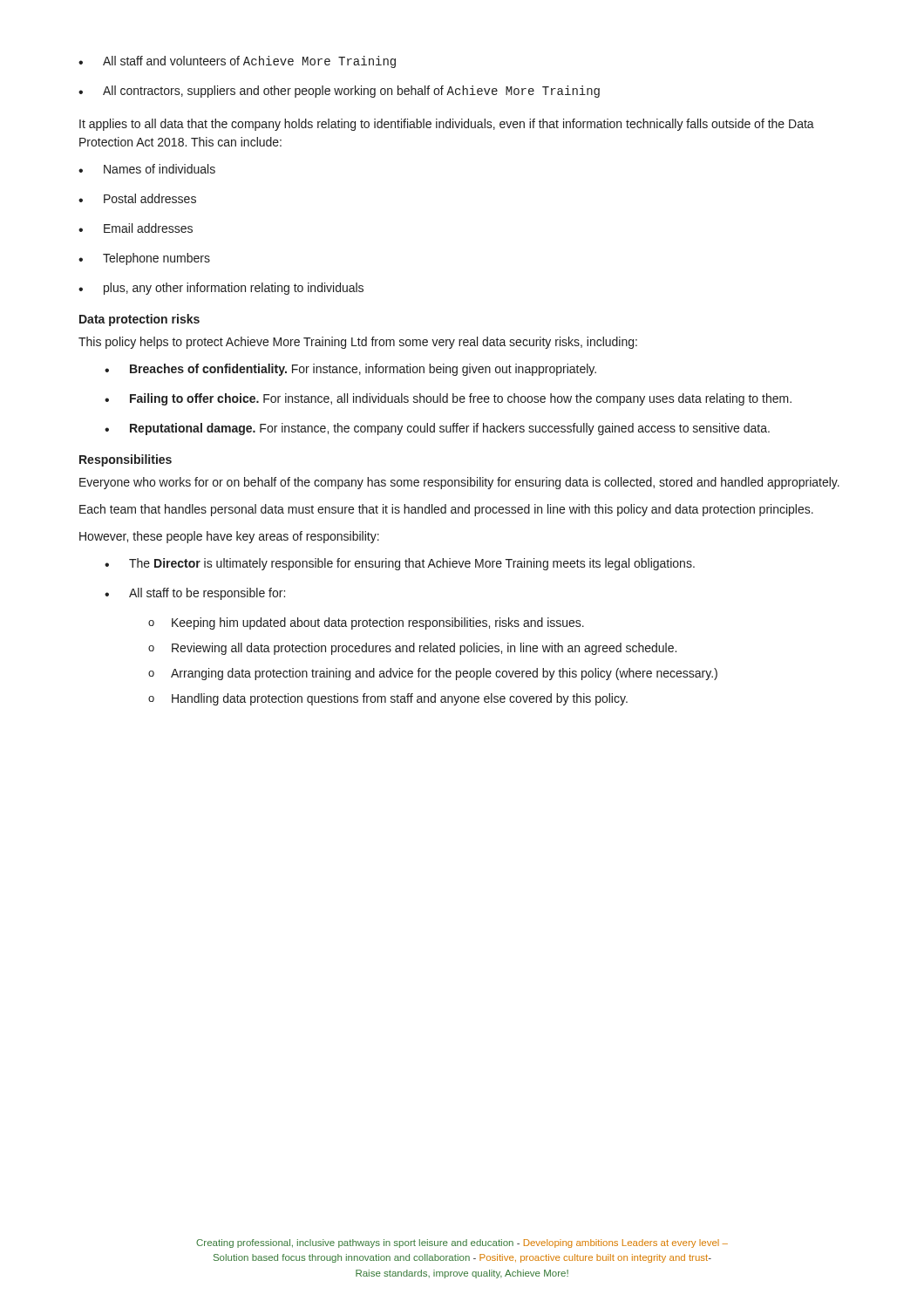Locate the text starting "This policy helps to protect Achieve More Training"

[358, 342]
